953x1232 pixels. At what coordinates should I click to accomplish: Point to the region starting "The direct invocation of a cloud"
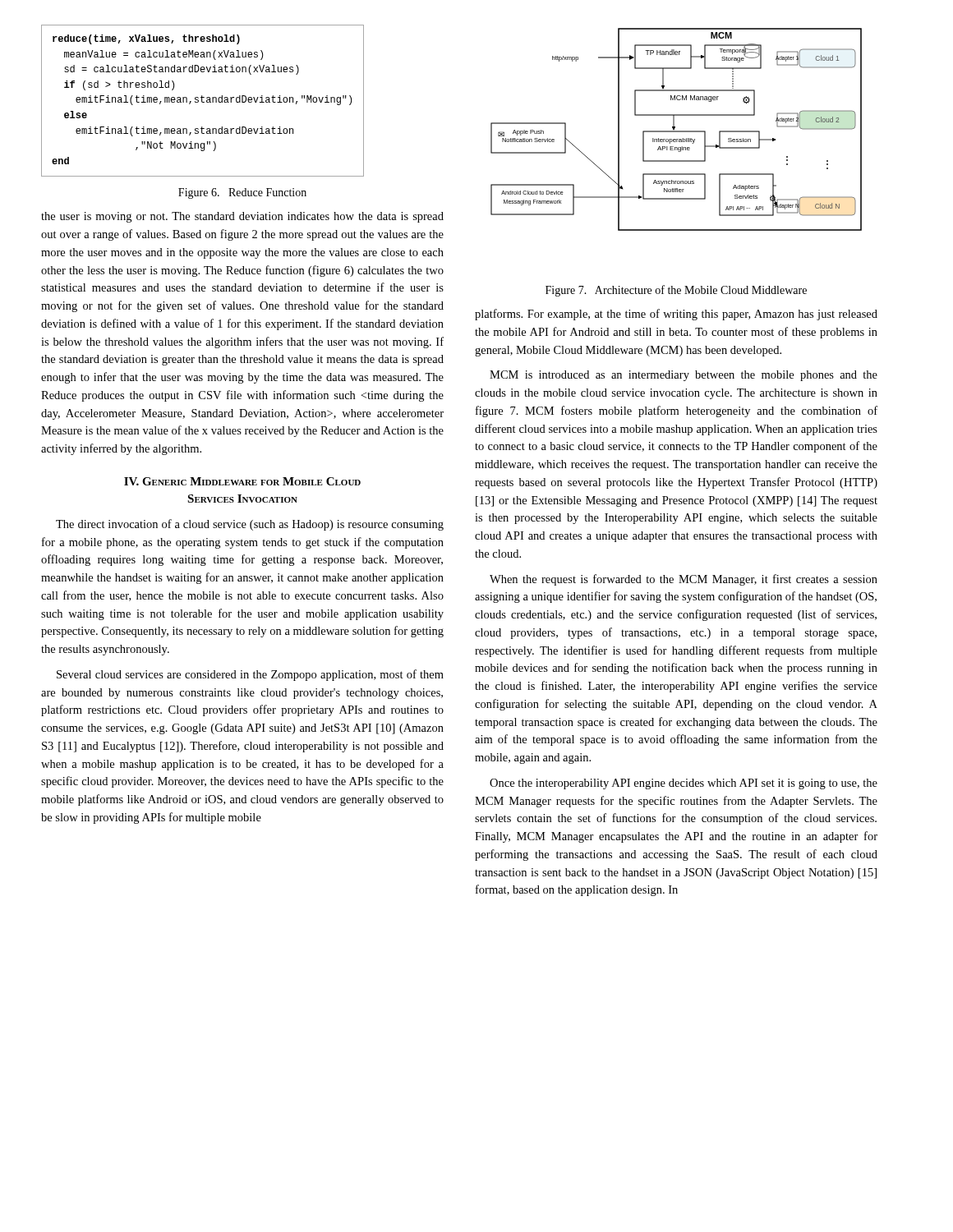click(x=242, y=586)
